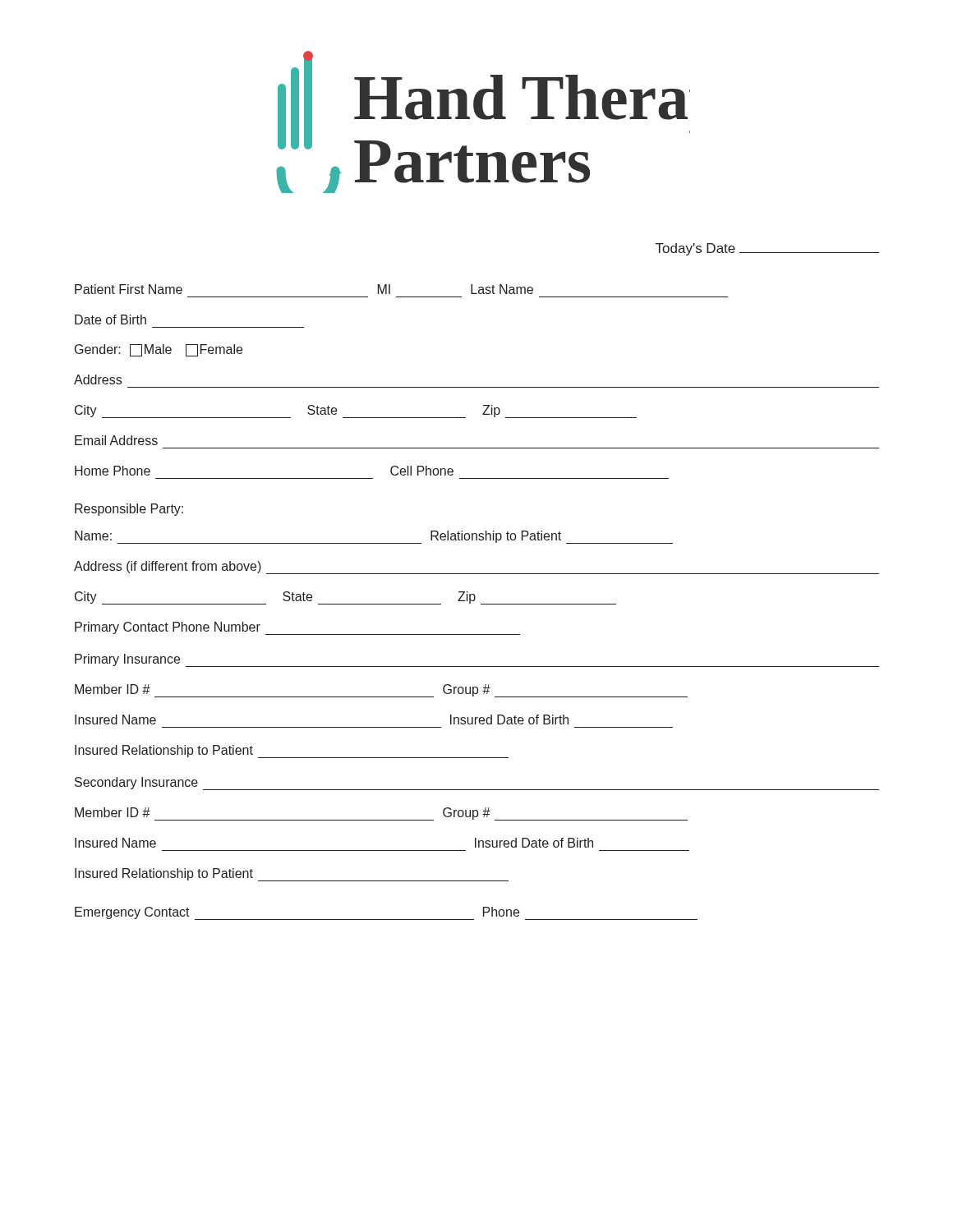
Task: Find the text that reads "Name: Relationship to Patient"
Action: click(x=373, y=536)
